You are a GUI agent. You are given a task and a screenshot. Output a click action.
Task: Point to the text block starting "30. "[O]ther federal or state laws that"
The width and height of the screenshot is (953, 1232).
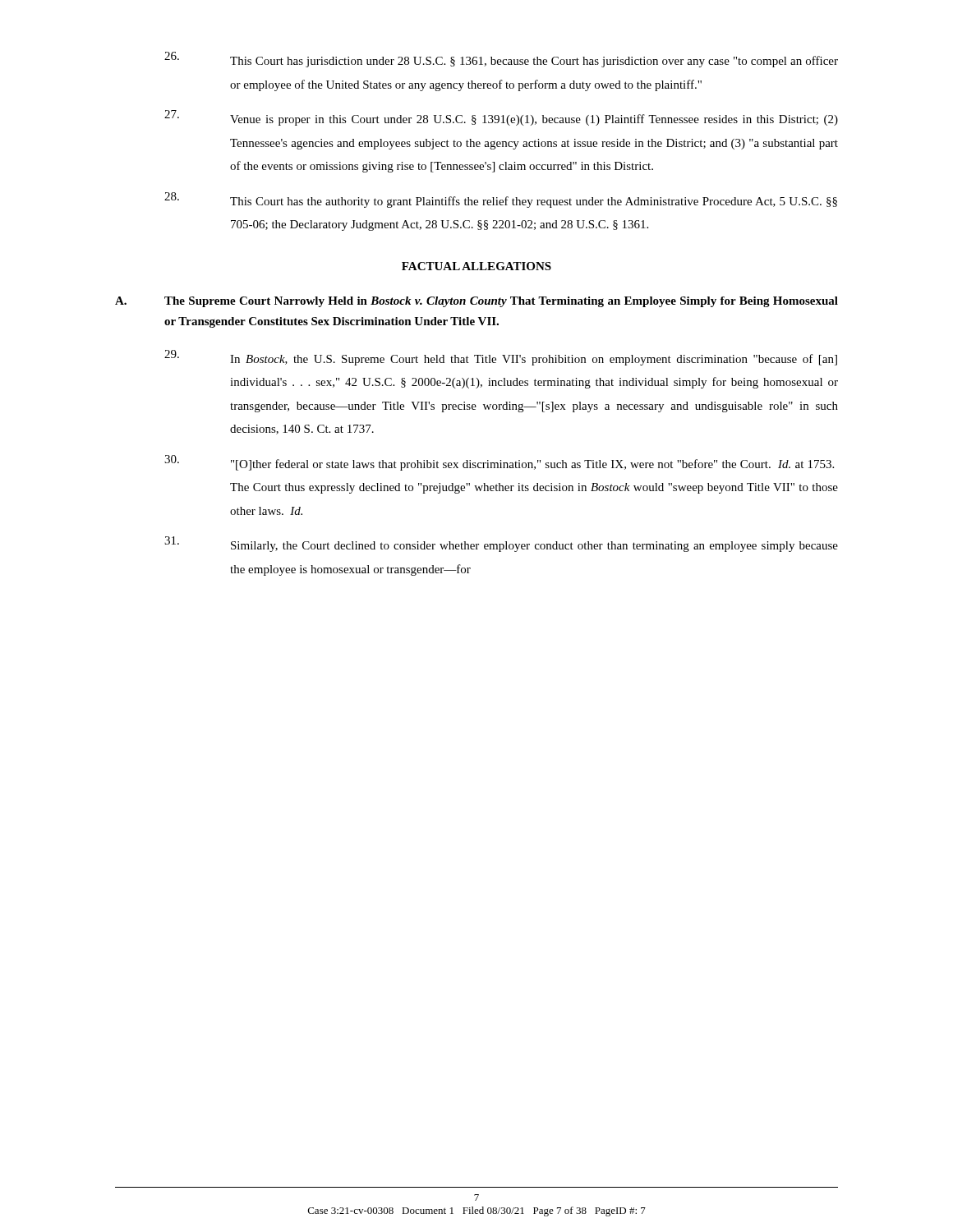(476, 487)
